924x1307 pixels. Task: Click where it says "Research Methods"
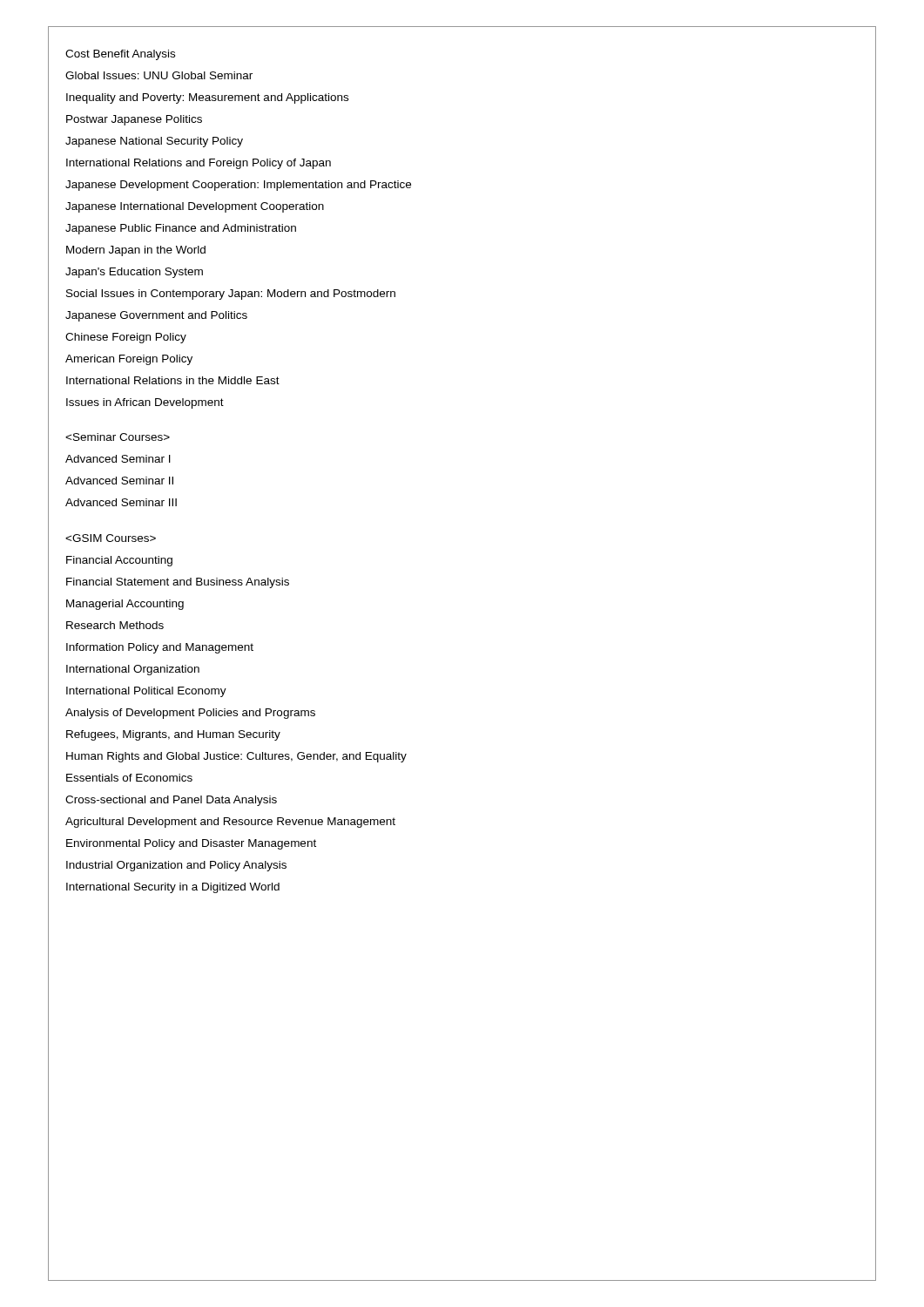click(x=115, y=625)
